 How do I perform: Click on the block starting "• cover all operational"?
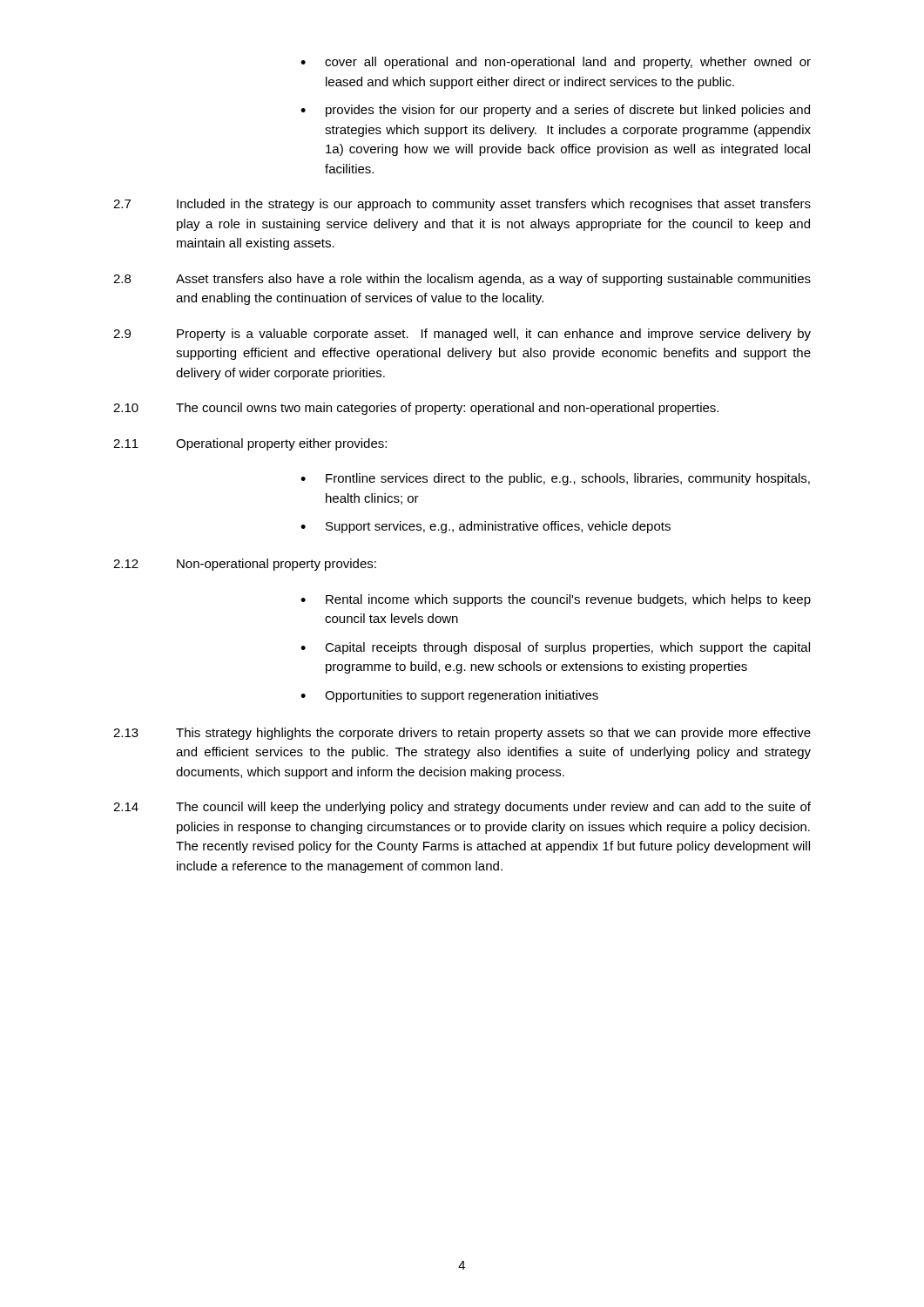point(556,72)
